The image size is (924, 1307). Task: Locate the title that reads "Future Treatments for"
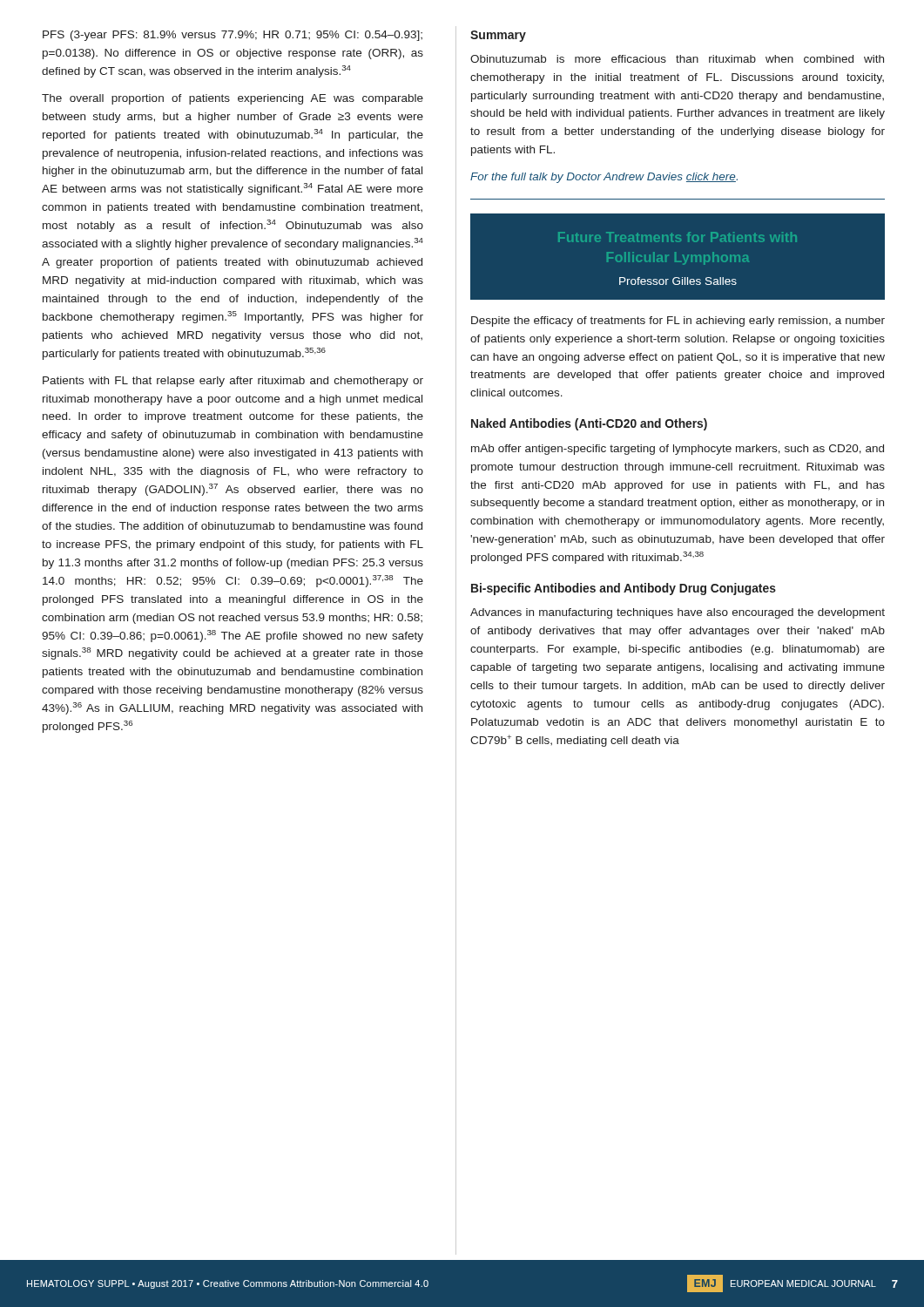(678, 257)
